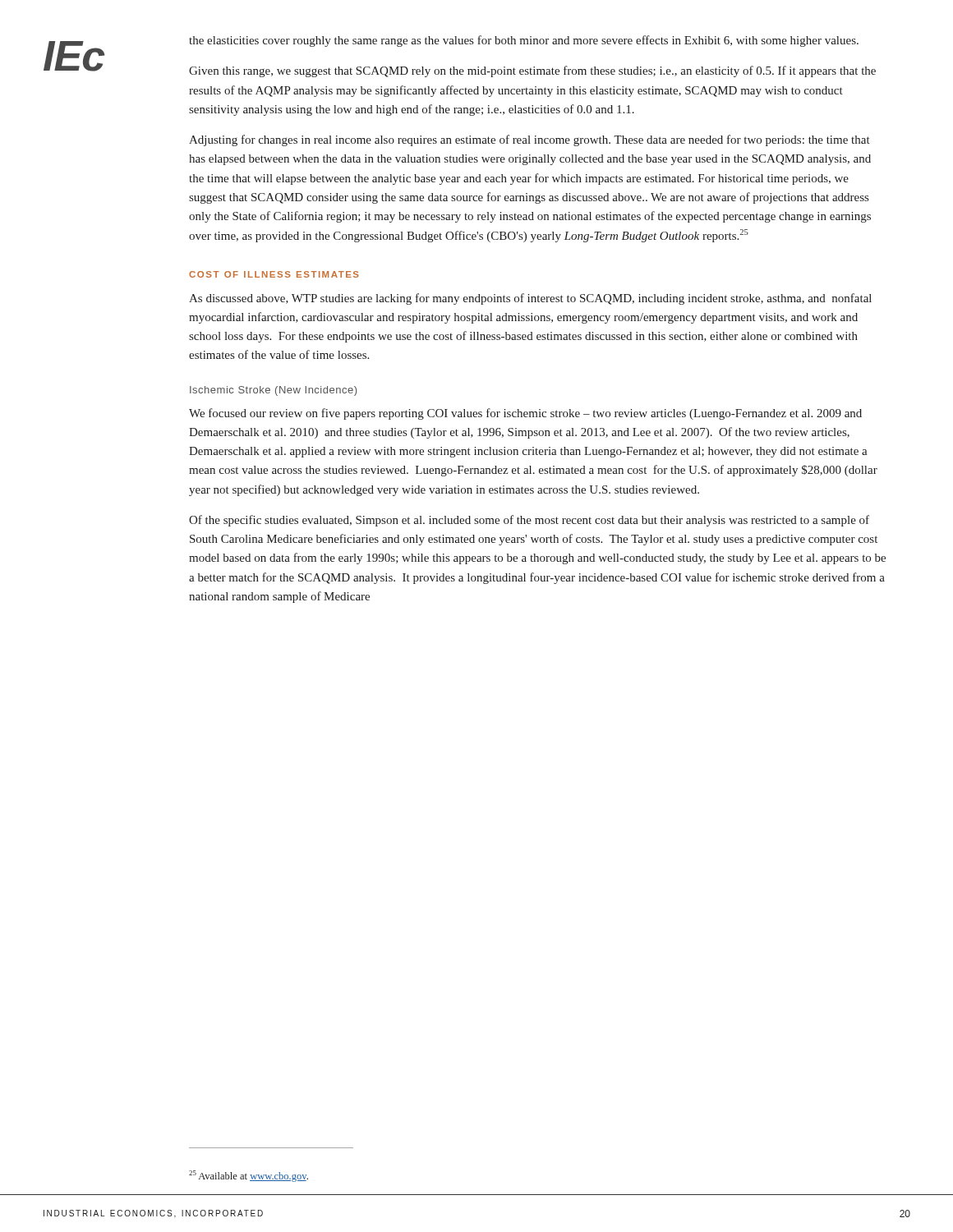The image size is (953, 1232).
Task: Locate the text "25 Available at www.cbo.gov."
Action: coord(249,1175)
